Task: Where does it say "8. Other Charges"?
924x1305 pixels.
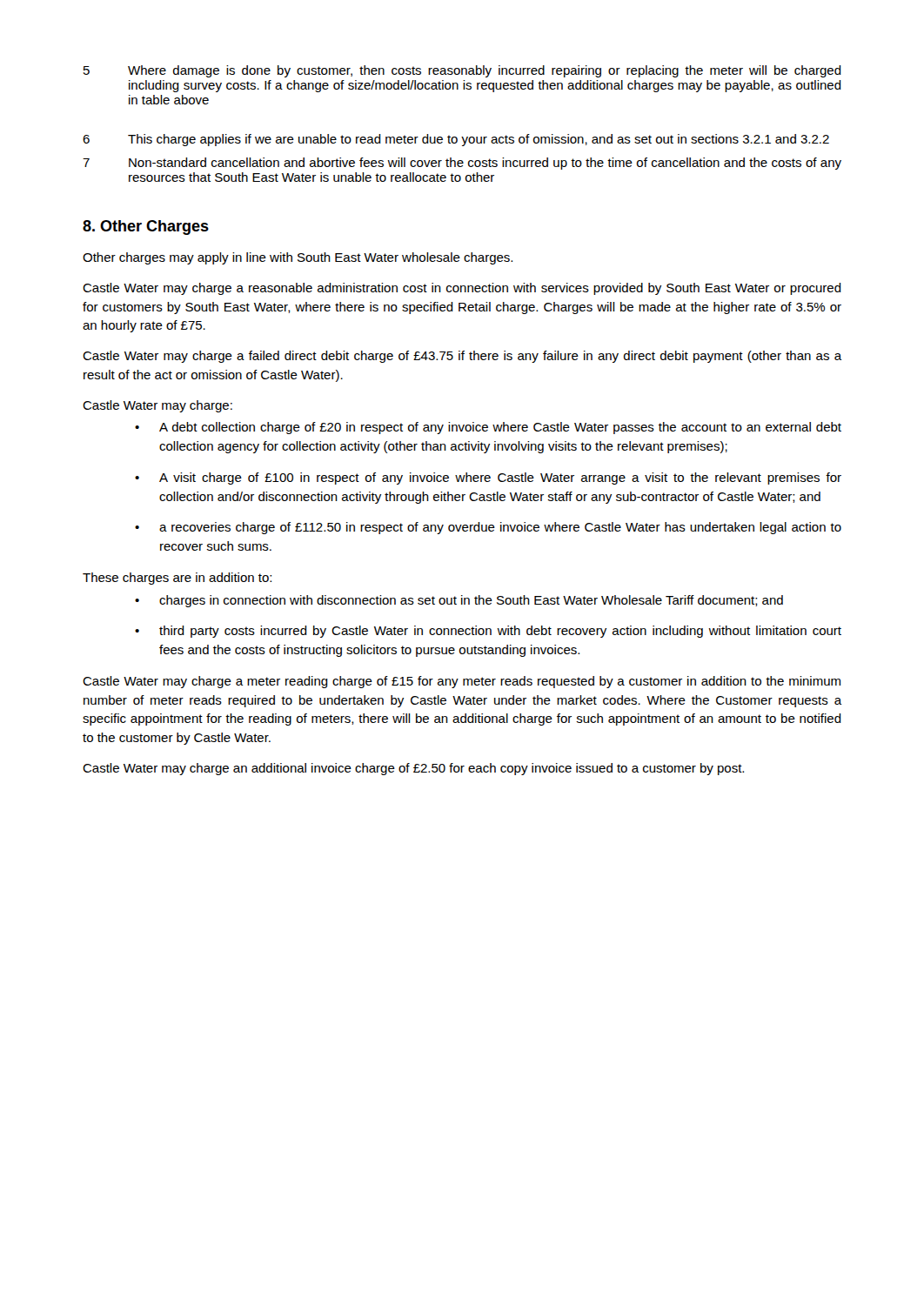Action: coord(146,226)
